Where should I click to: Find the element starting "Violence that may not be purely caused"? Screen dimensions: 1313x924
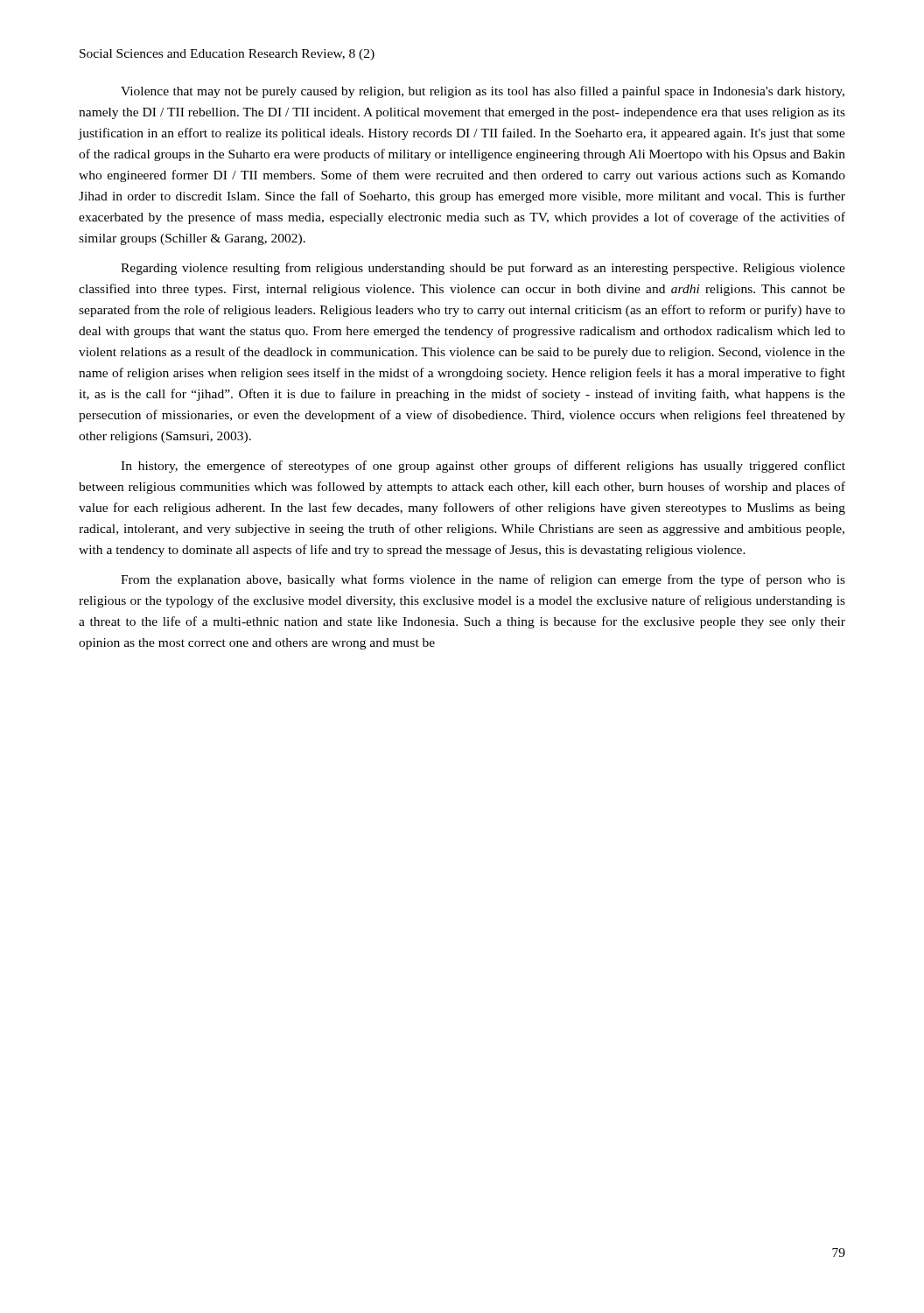pos(462,367)
